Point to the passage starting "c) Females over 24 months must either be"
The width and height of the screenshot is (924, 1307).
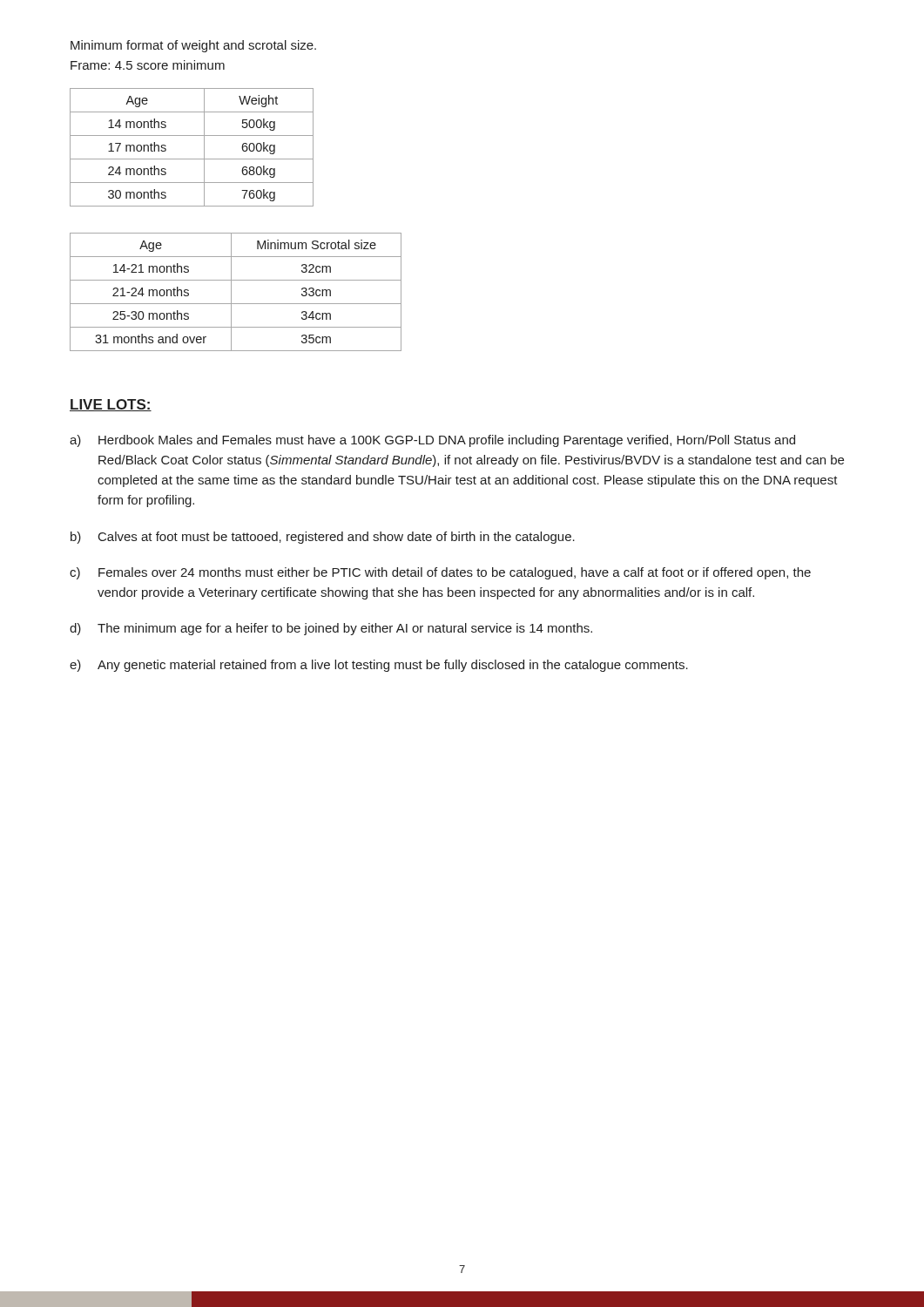(x=462, y=582)
